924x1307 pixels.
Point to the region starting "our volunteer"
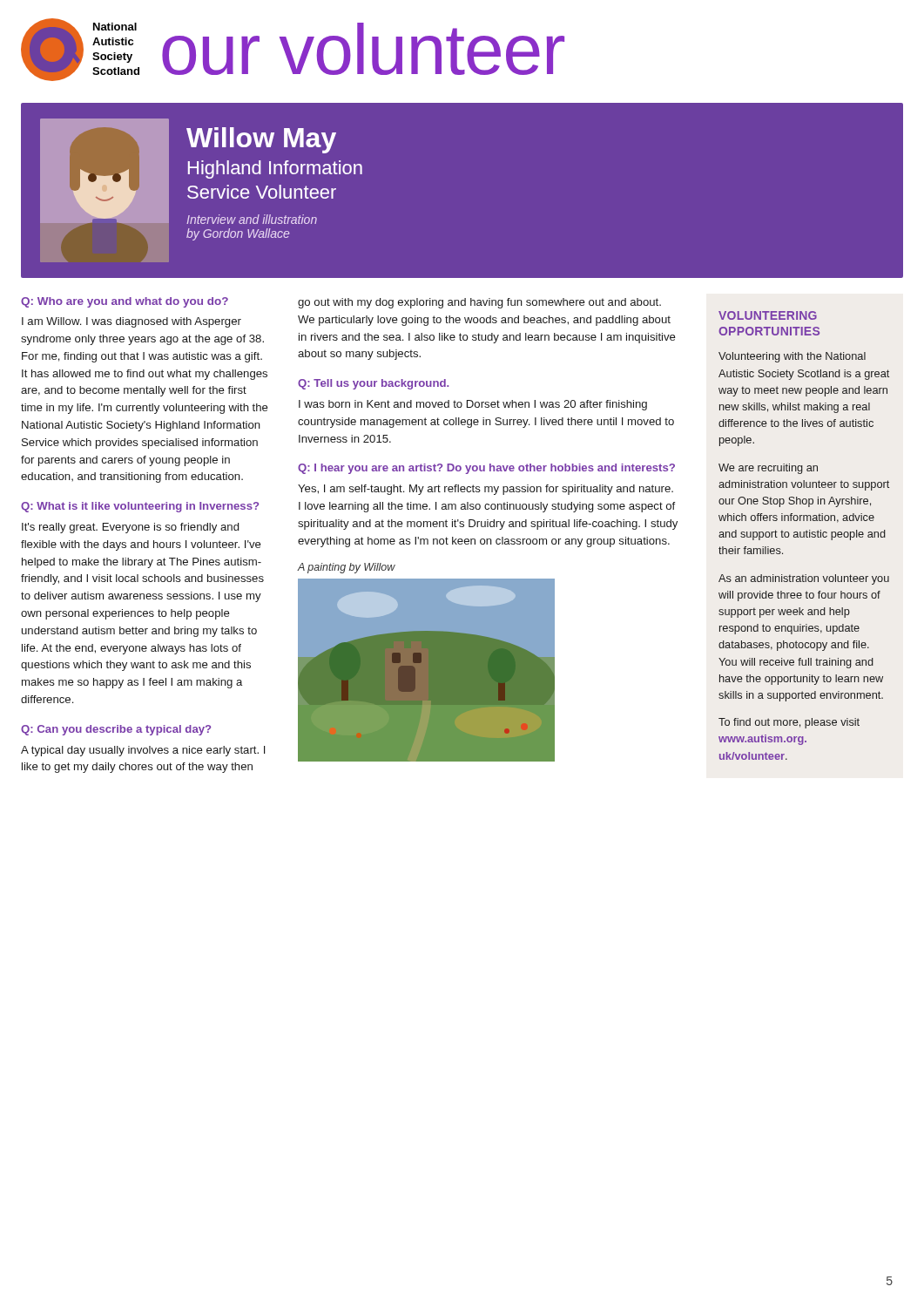362,50
